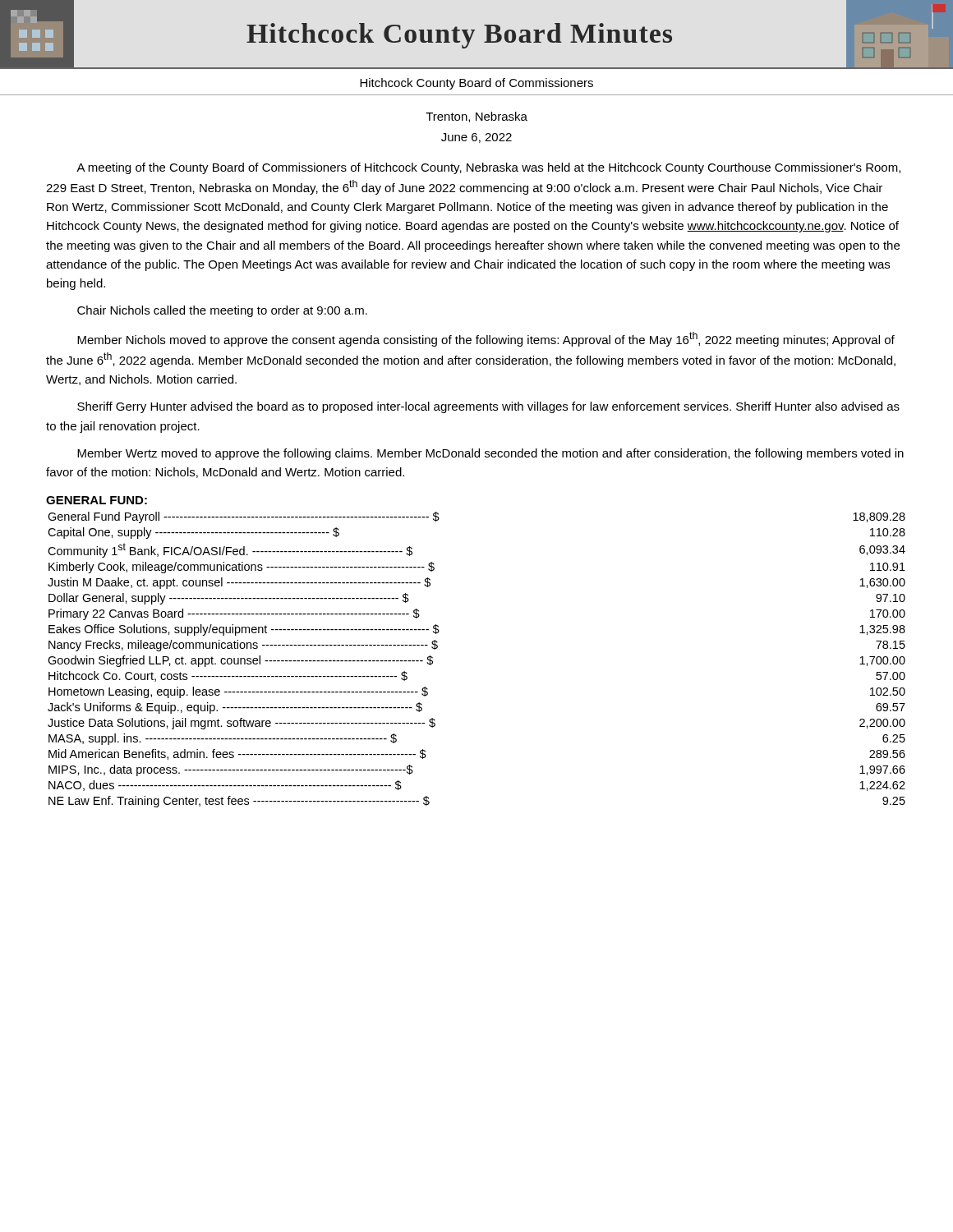Point to "GENERAL FUND:"

click(97, 500)
